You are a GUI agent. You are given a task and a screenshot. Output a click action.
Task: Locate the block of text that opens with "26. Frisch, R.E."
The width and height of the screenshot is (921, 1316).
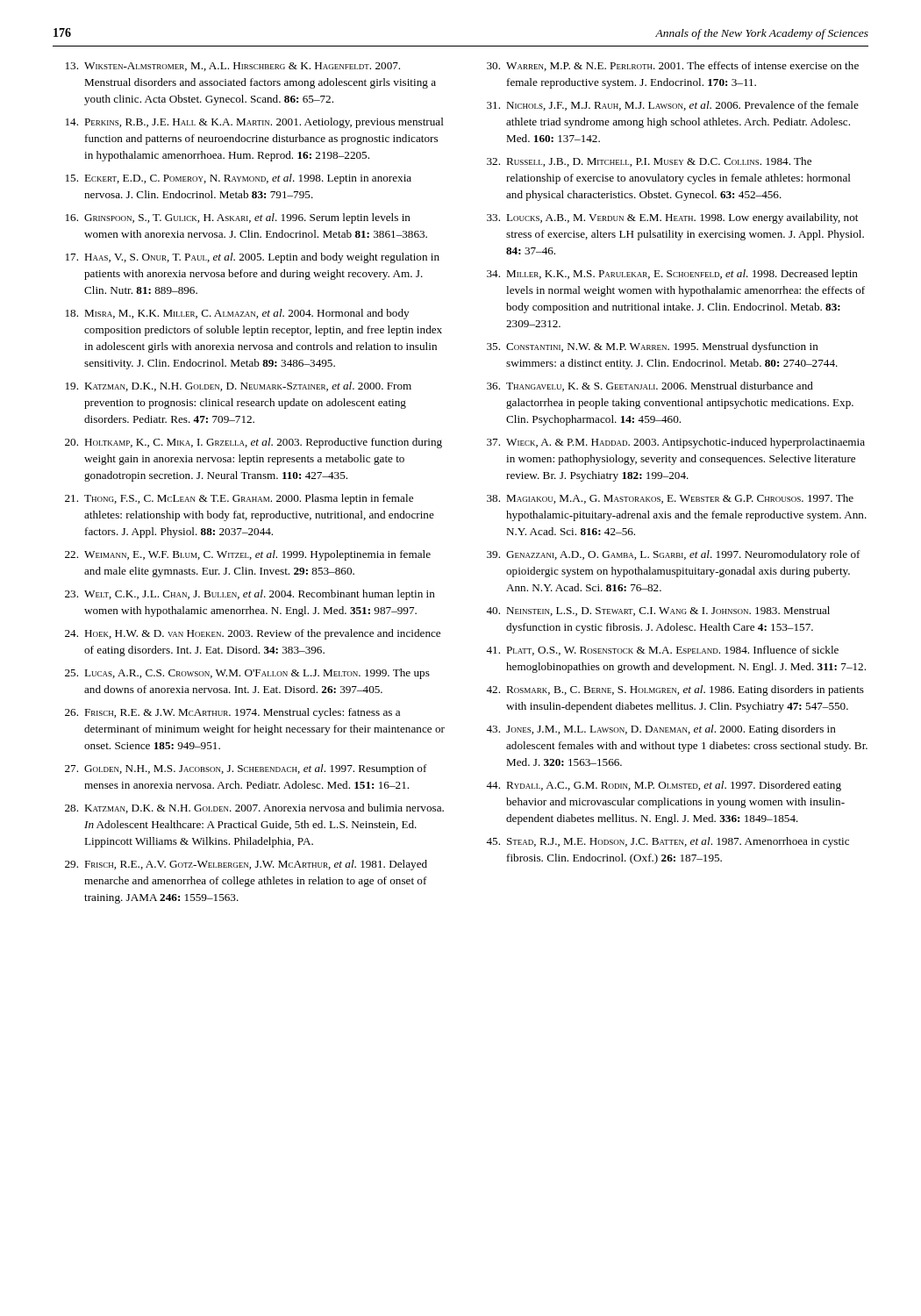point(250,729)
